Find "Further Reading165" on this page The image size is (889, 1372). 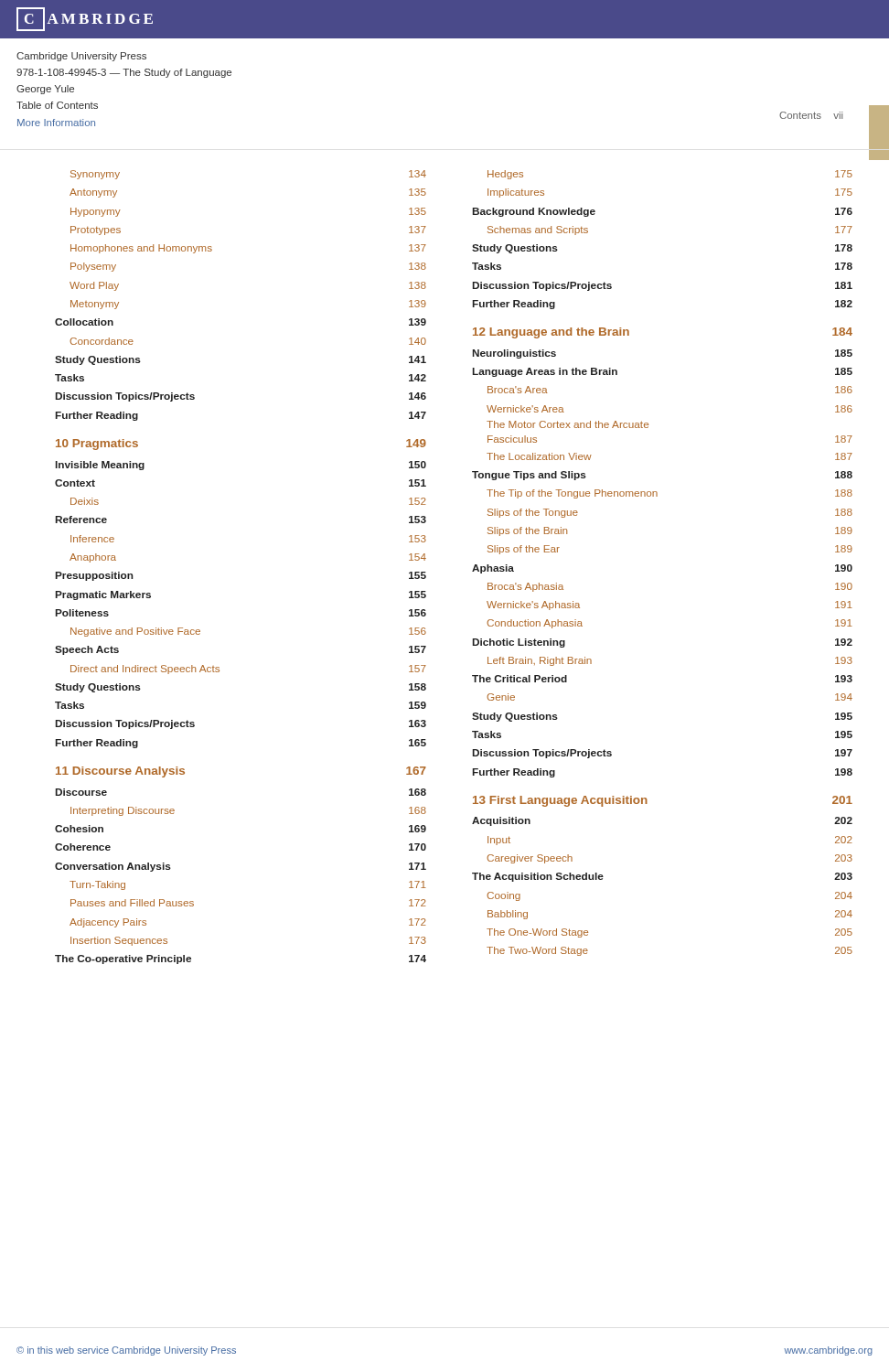point(102,743)
